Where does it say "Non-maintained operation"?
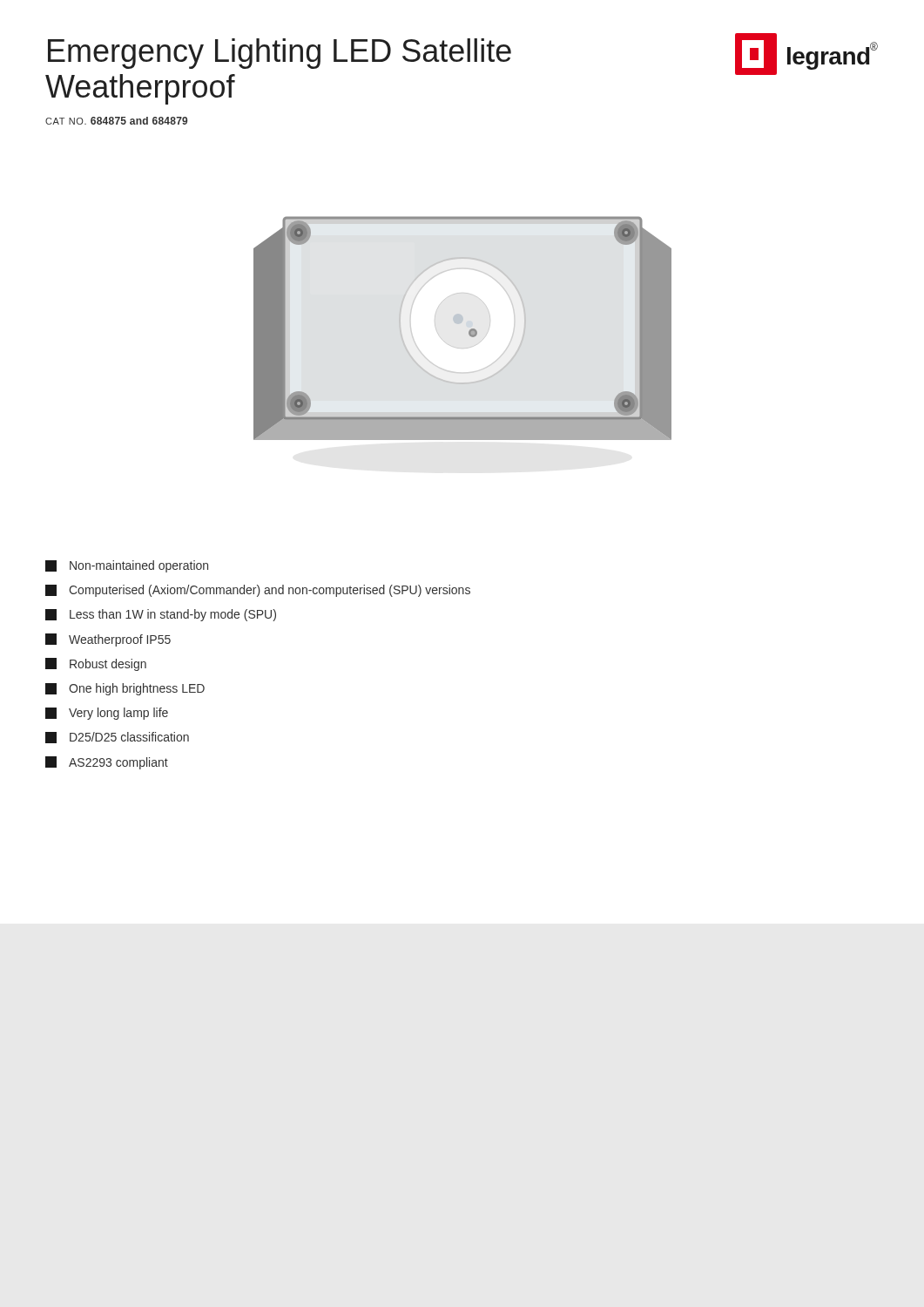The width and height of the screenshot is (924, 1307). coord(127,566)
